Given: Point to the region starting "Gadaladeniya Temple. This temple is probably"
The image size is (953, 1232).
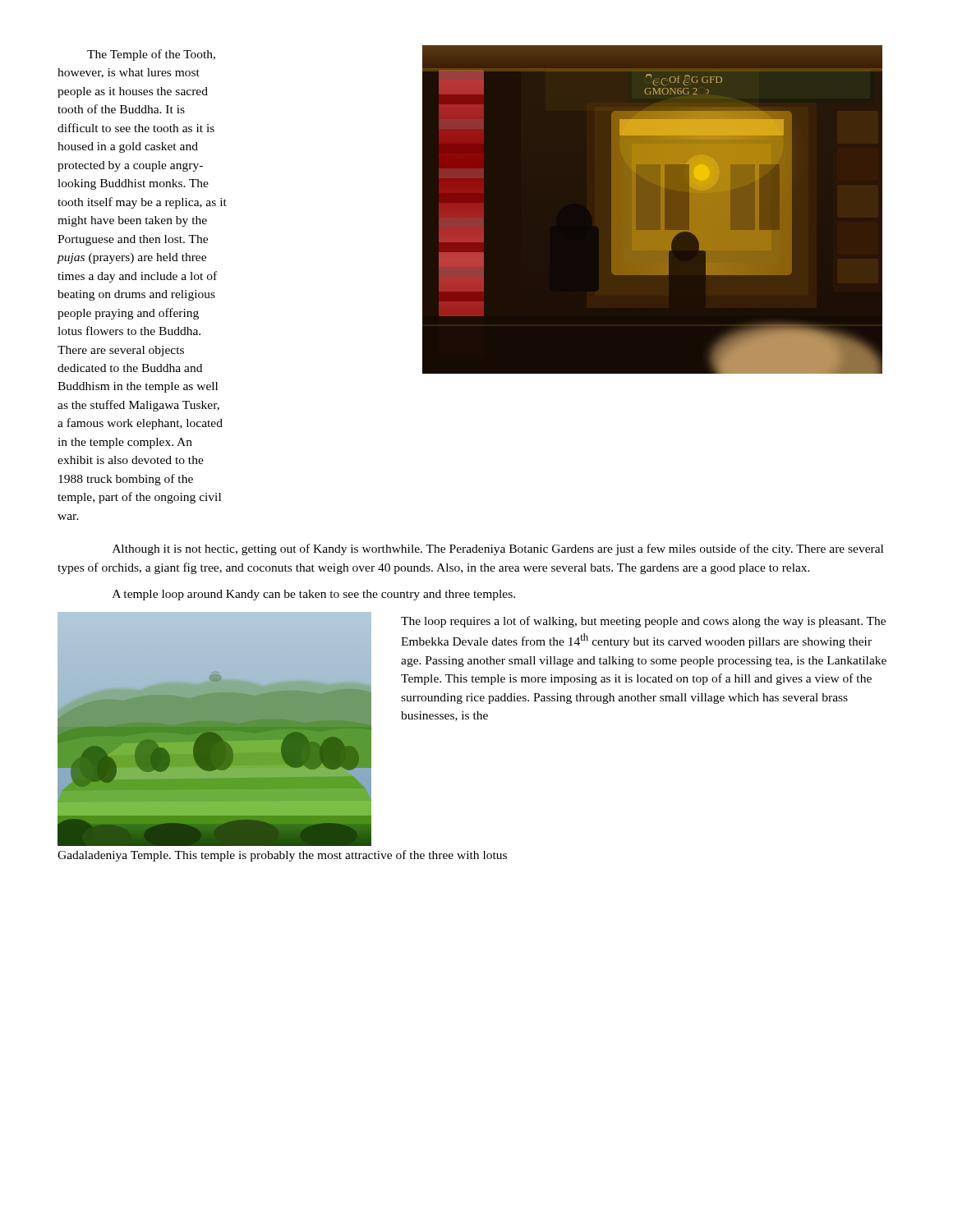Looking at the screenshot, I should point(476,855).
